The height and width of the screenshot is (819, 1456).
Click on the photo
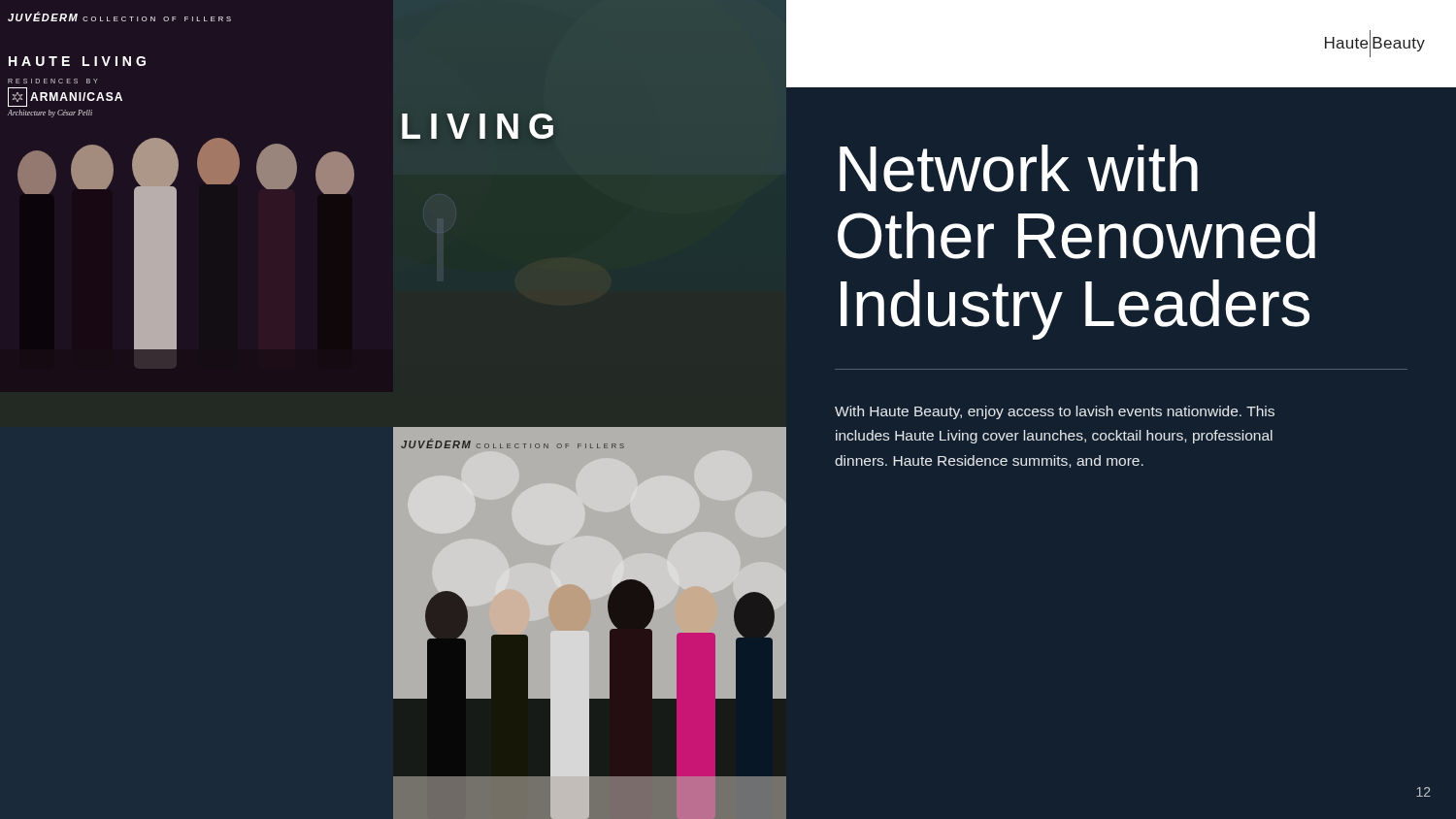(393, 213)
